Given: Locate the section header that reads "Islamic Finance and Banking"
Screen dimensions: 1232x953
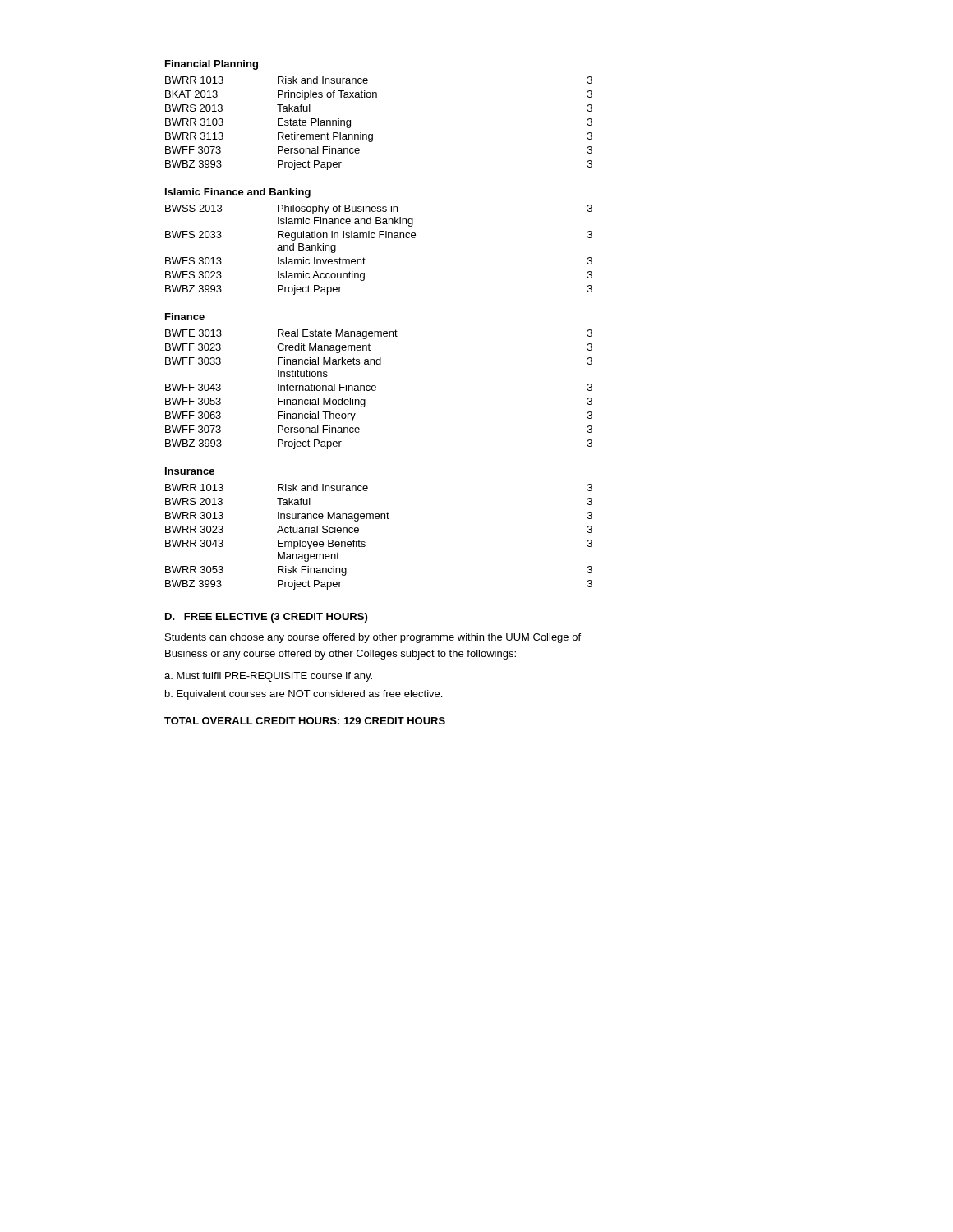Looking at the screenshot, I should pos(238,192).
